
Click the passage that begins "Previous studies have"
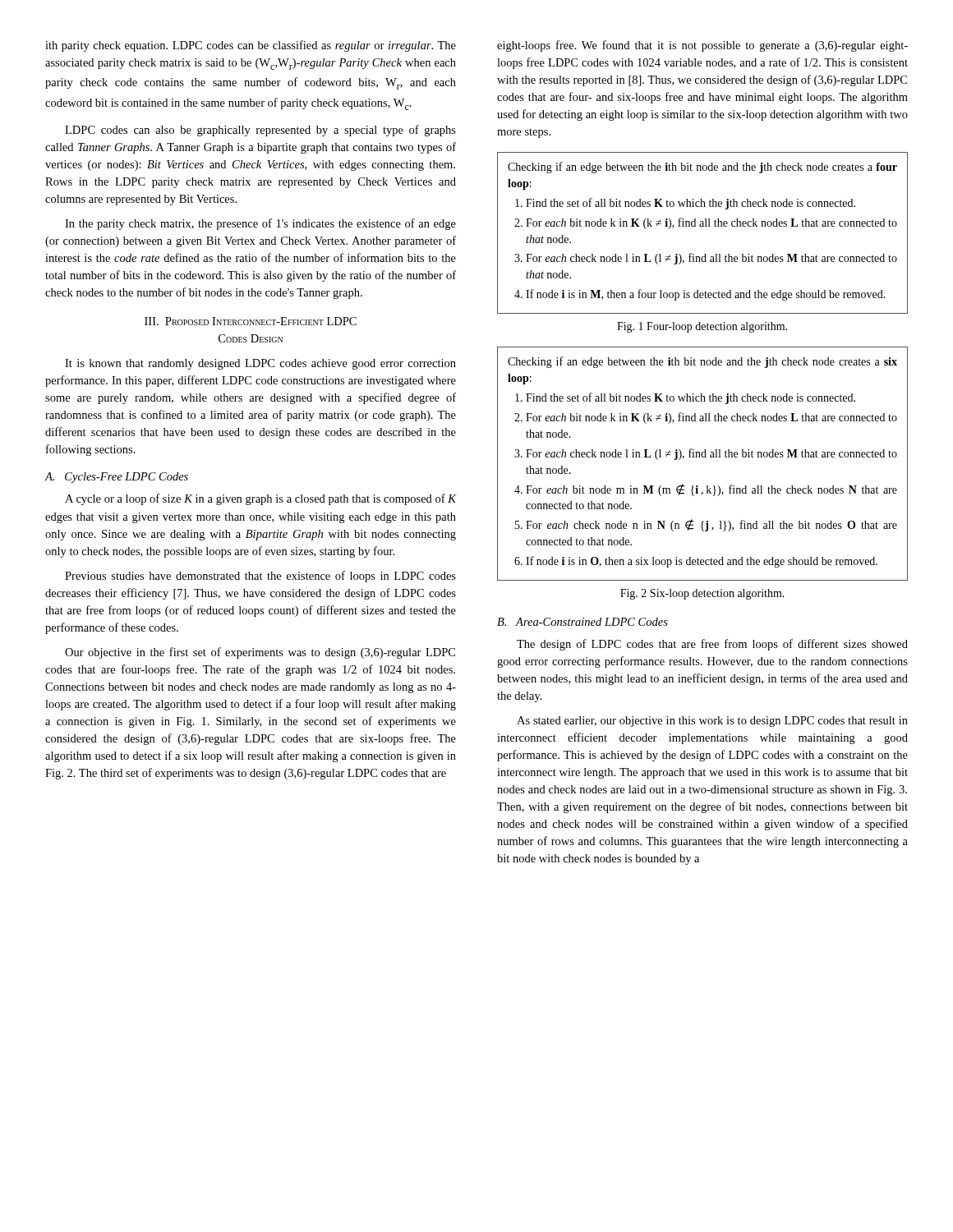[x=251, y=602]
